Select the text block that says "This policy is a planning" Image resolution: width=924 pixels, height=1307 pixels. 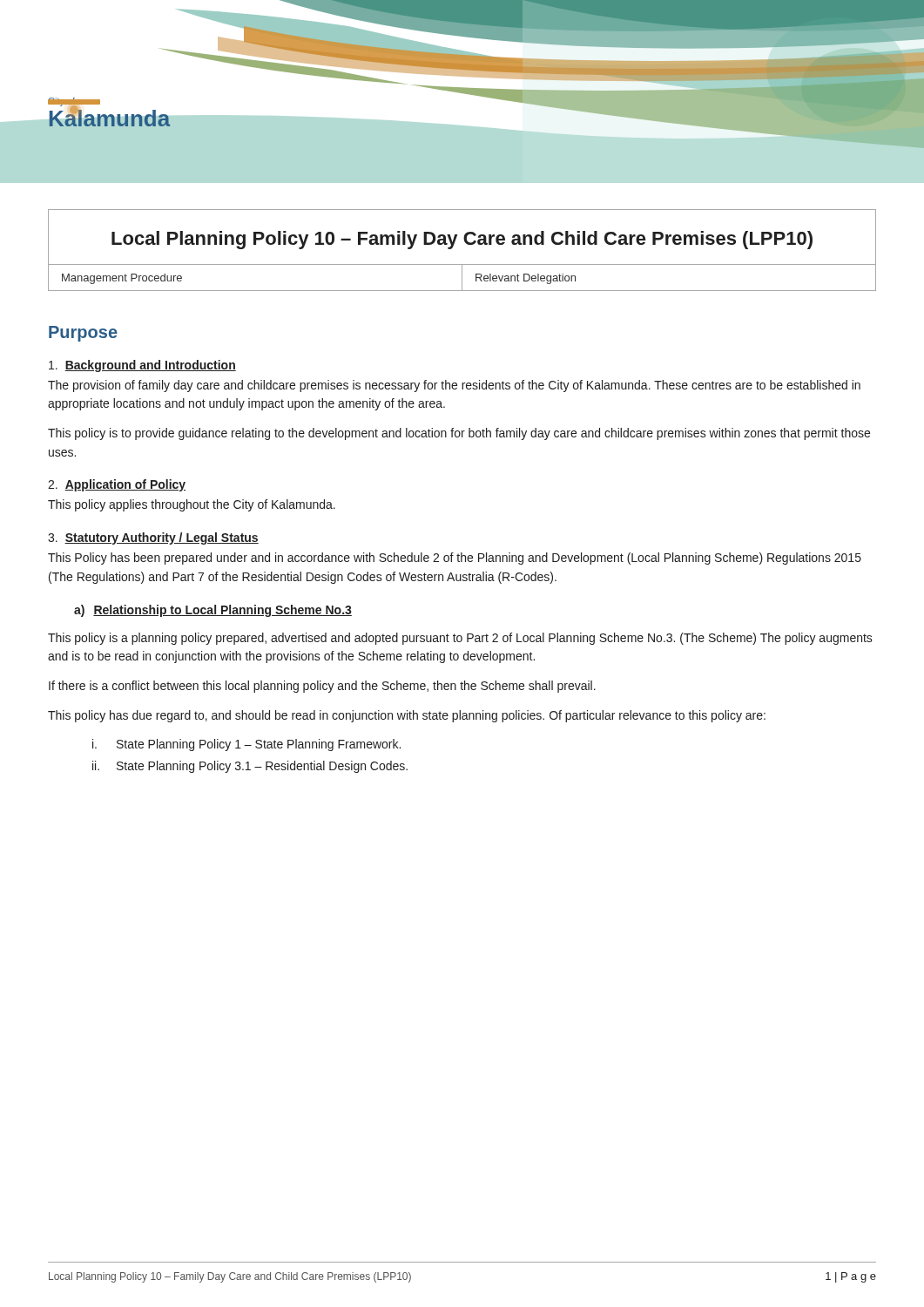pyautogui.click(x=460, y=647)
